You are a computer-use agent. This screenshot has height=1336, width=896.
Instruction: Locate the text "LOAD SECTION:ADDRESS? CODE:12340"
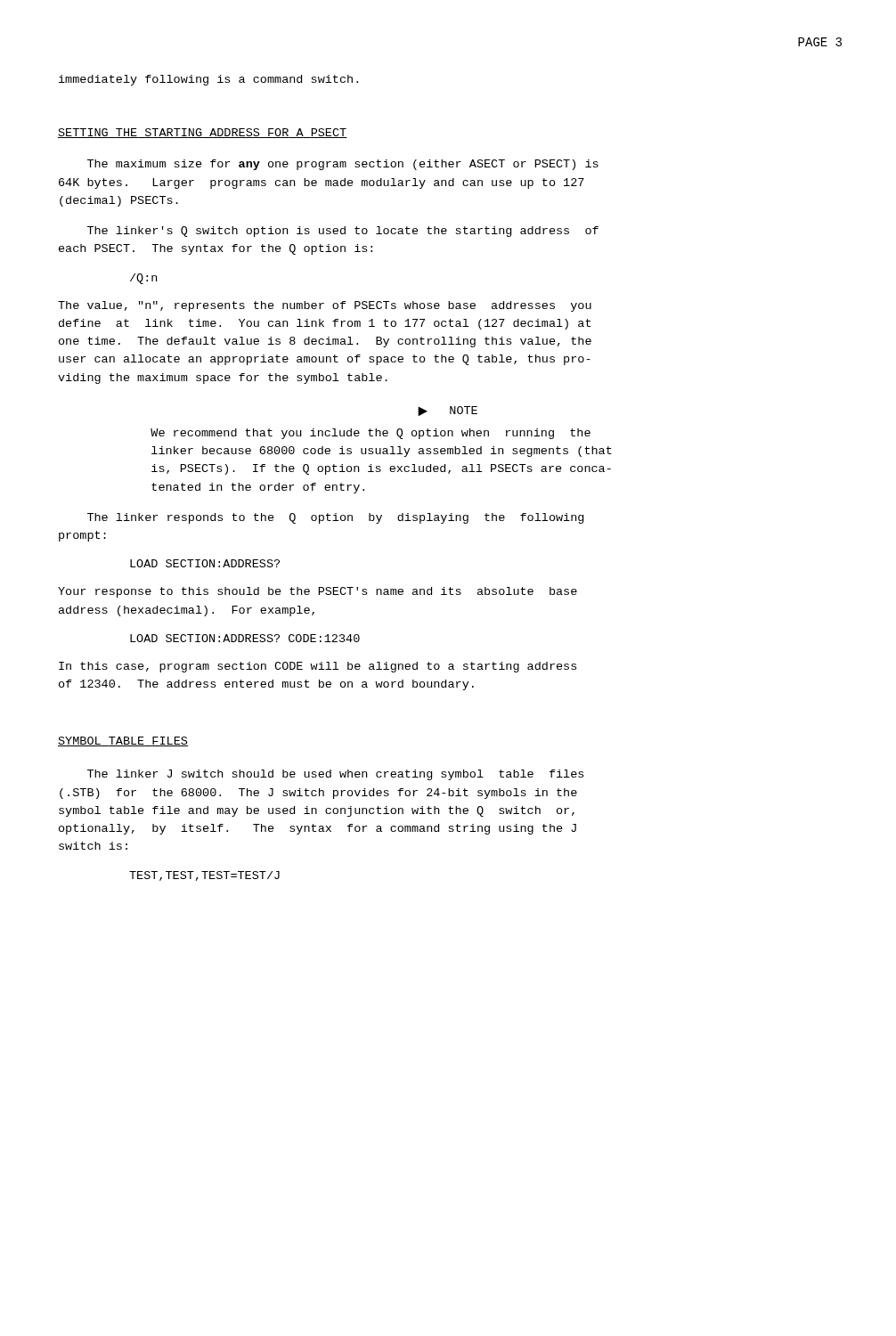point(245,639)
